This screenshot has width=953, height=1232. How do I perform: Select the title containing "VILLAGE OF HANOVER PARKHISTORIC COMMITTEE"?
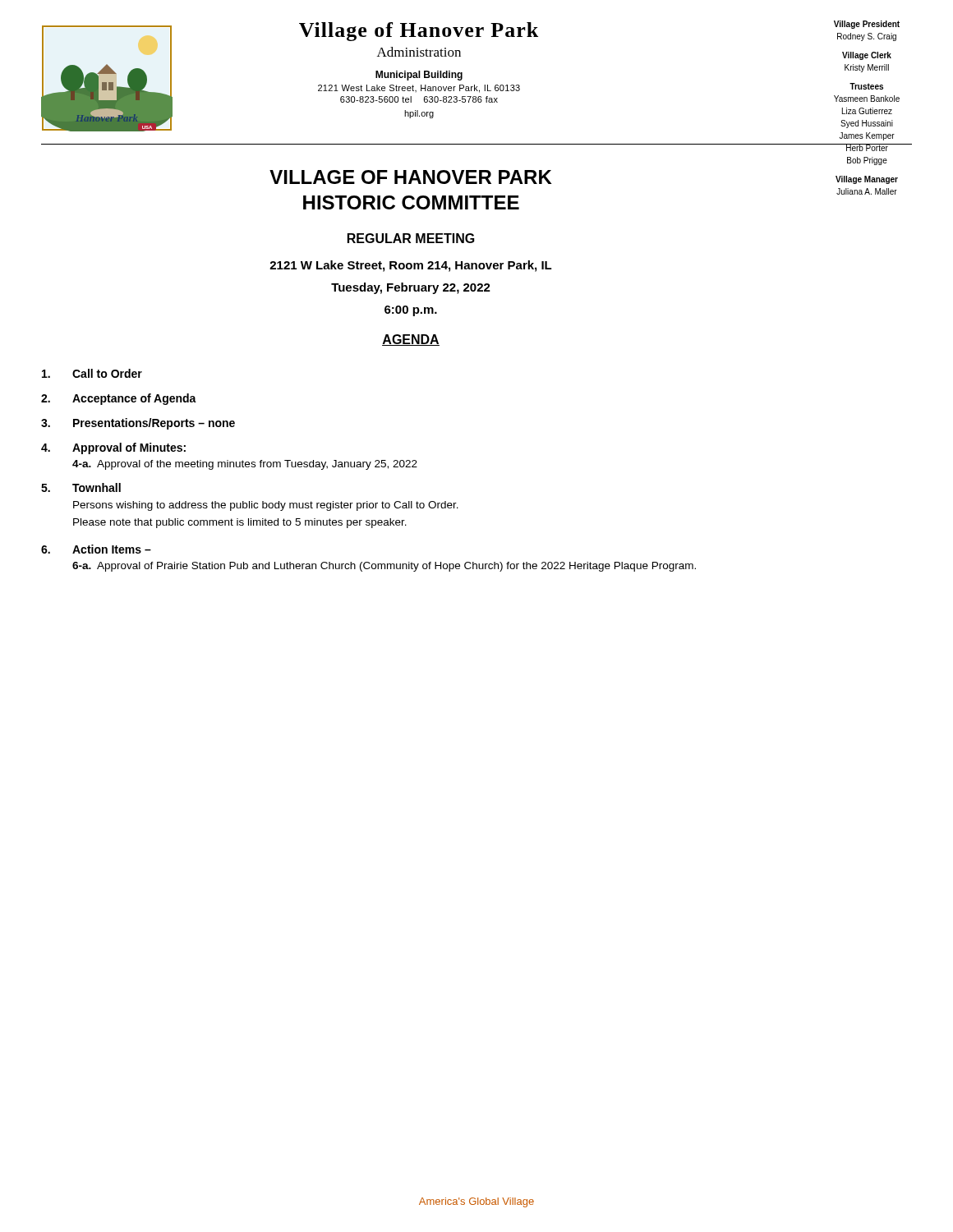(x=411, y=190)
